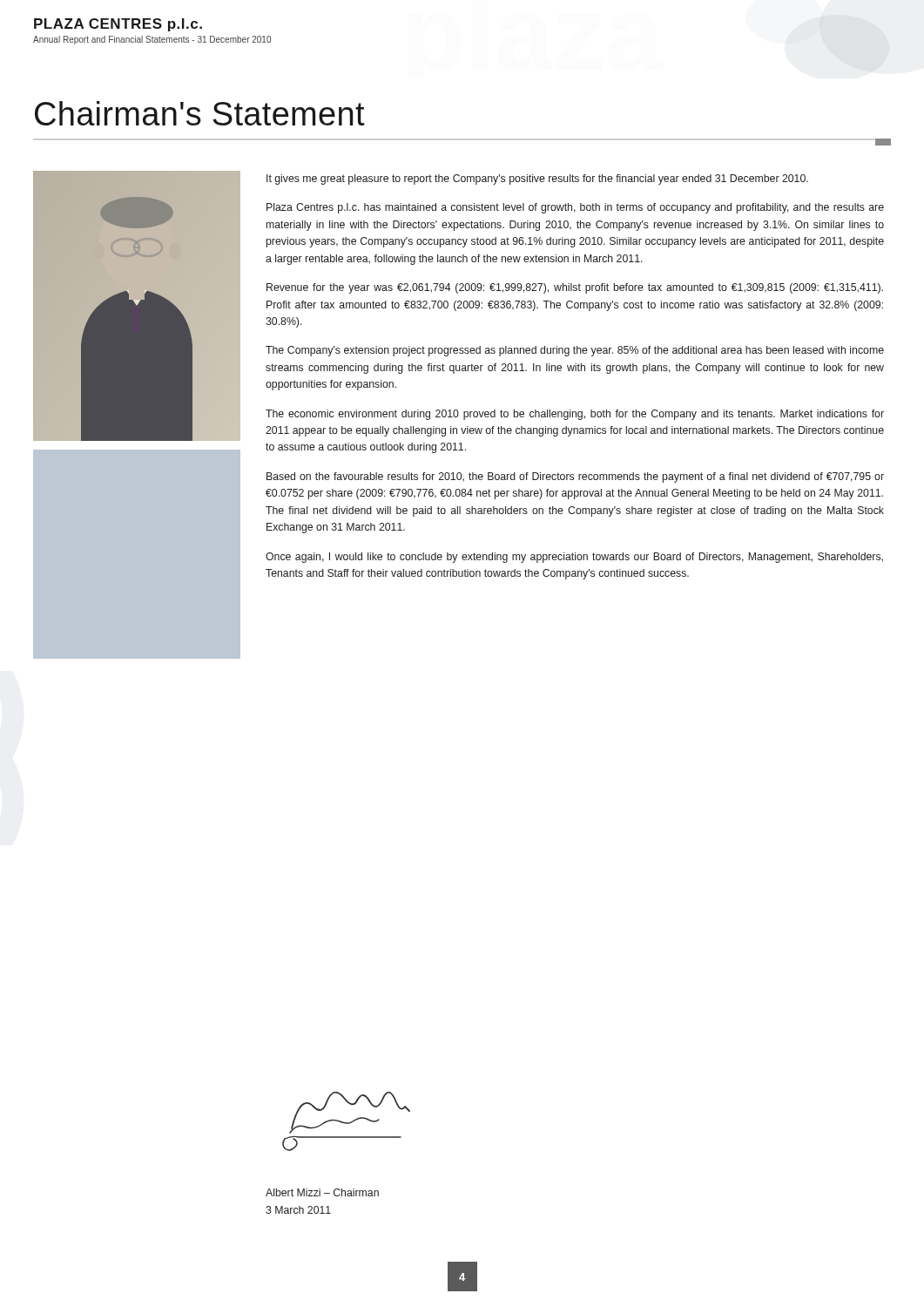Screen dimensions: 1307x924
Task: Navigate to the passage starting "Albert Mizzi – Chairman 3"
Action: click(x=322, y=1201)
